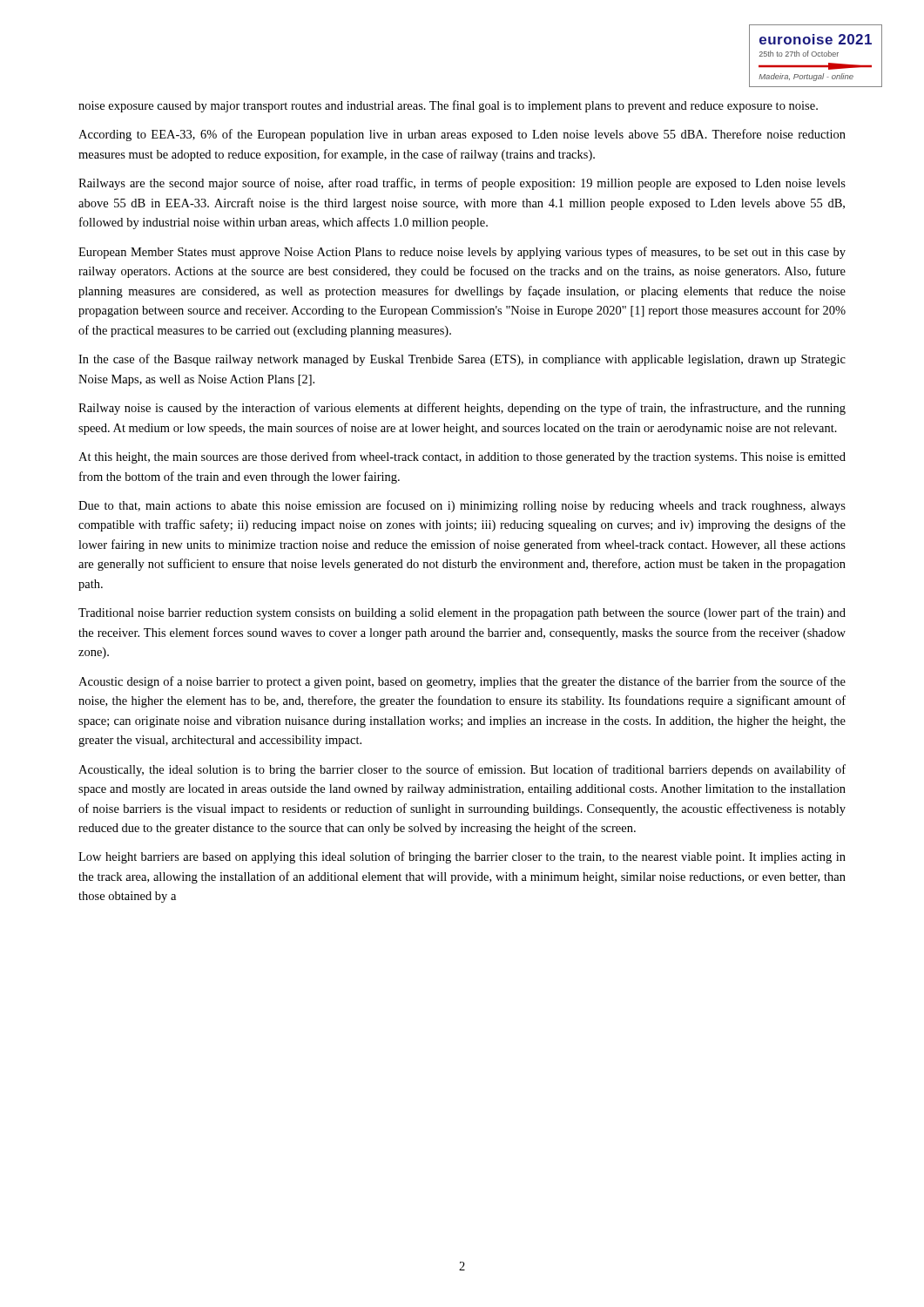Navigate to the text block starting "In the case of the"

pos(462,369)
